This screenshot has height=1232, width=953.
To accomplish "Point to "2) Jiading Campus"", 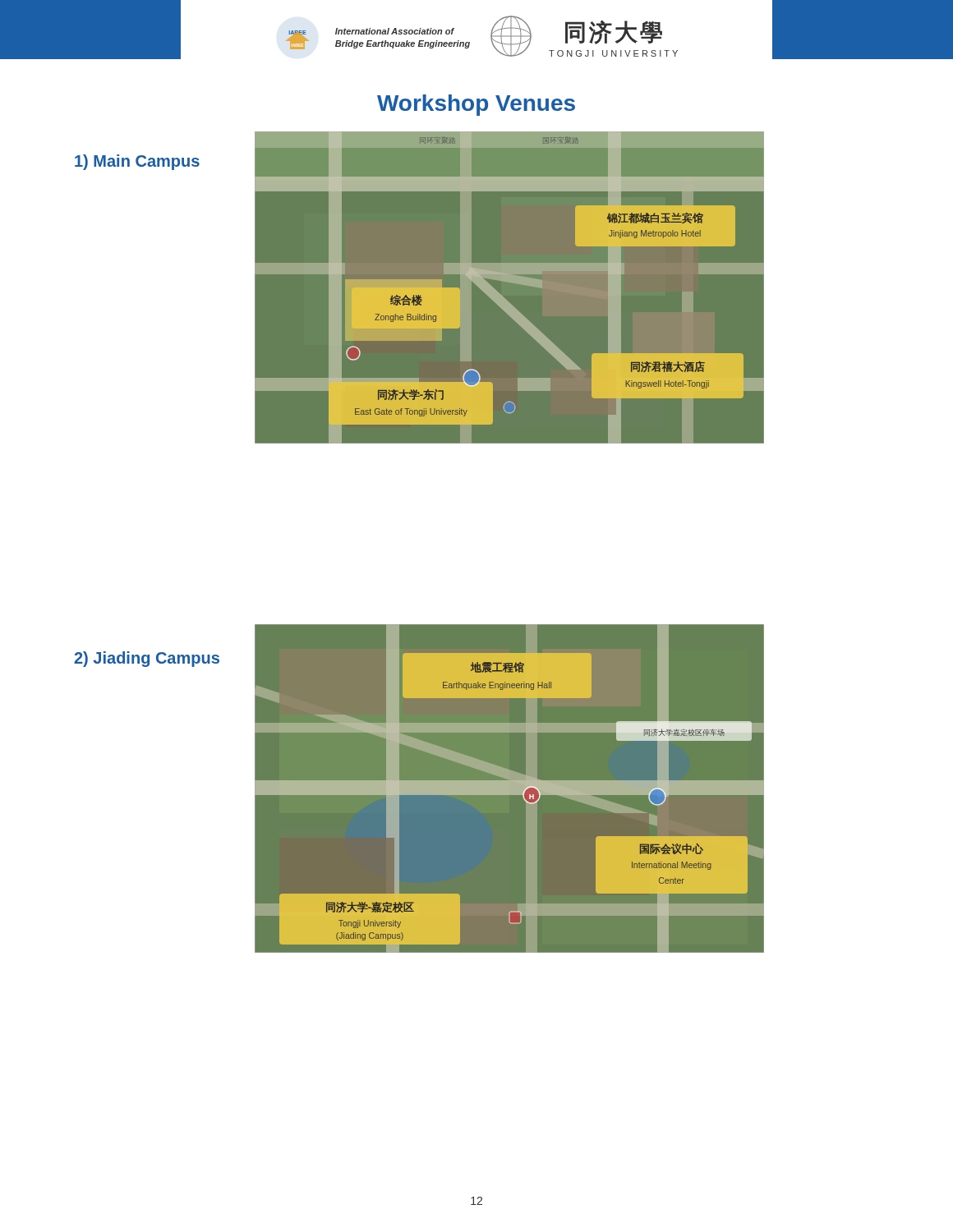I will 147,658.
